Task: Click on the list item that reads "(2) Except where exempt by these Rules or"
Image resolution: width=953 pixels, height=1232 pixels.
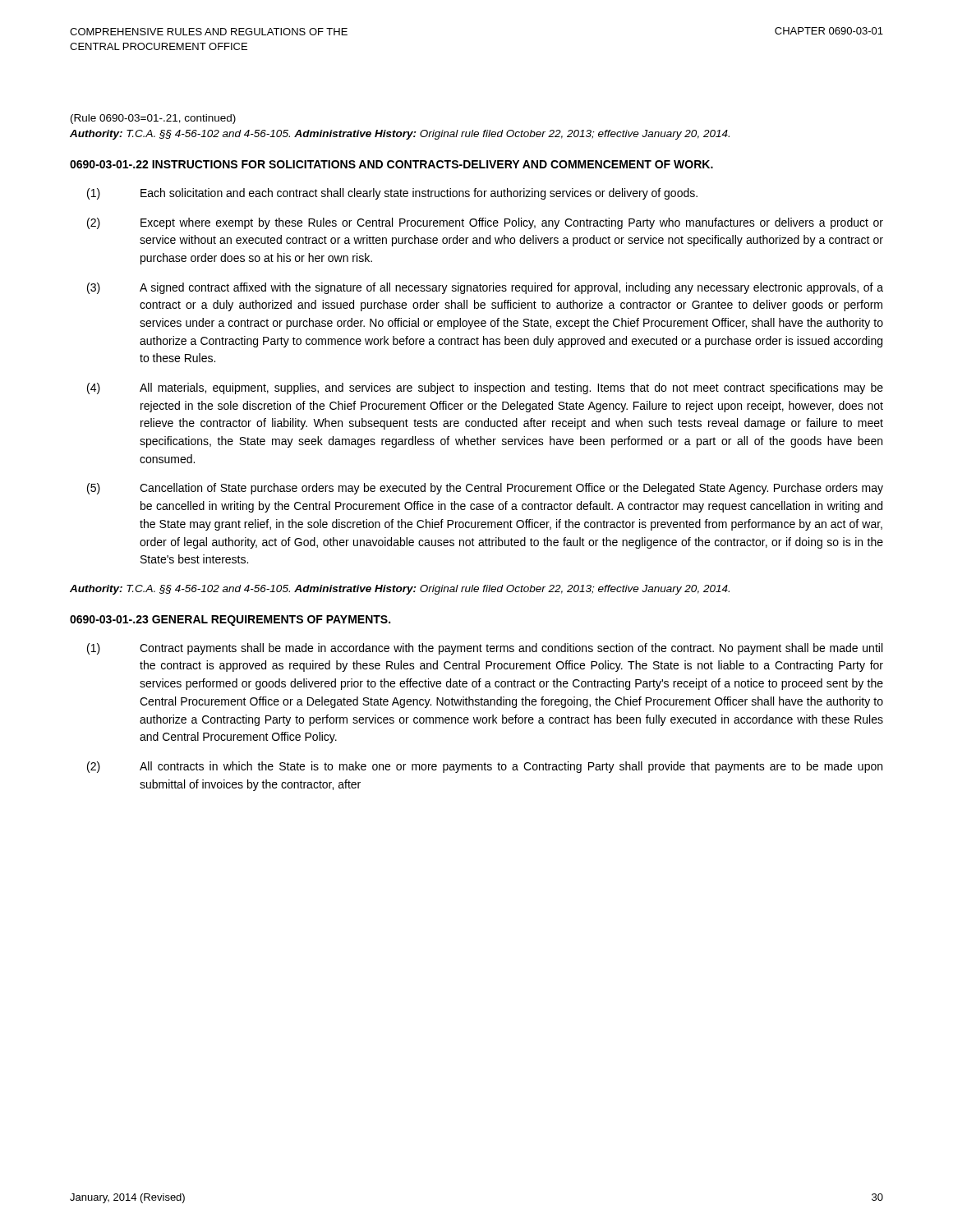Action: pos(476,241)
